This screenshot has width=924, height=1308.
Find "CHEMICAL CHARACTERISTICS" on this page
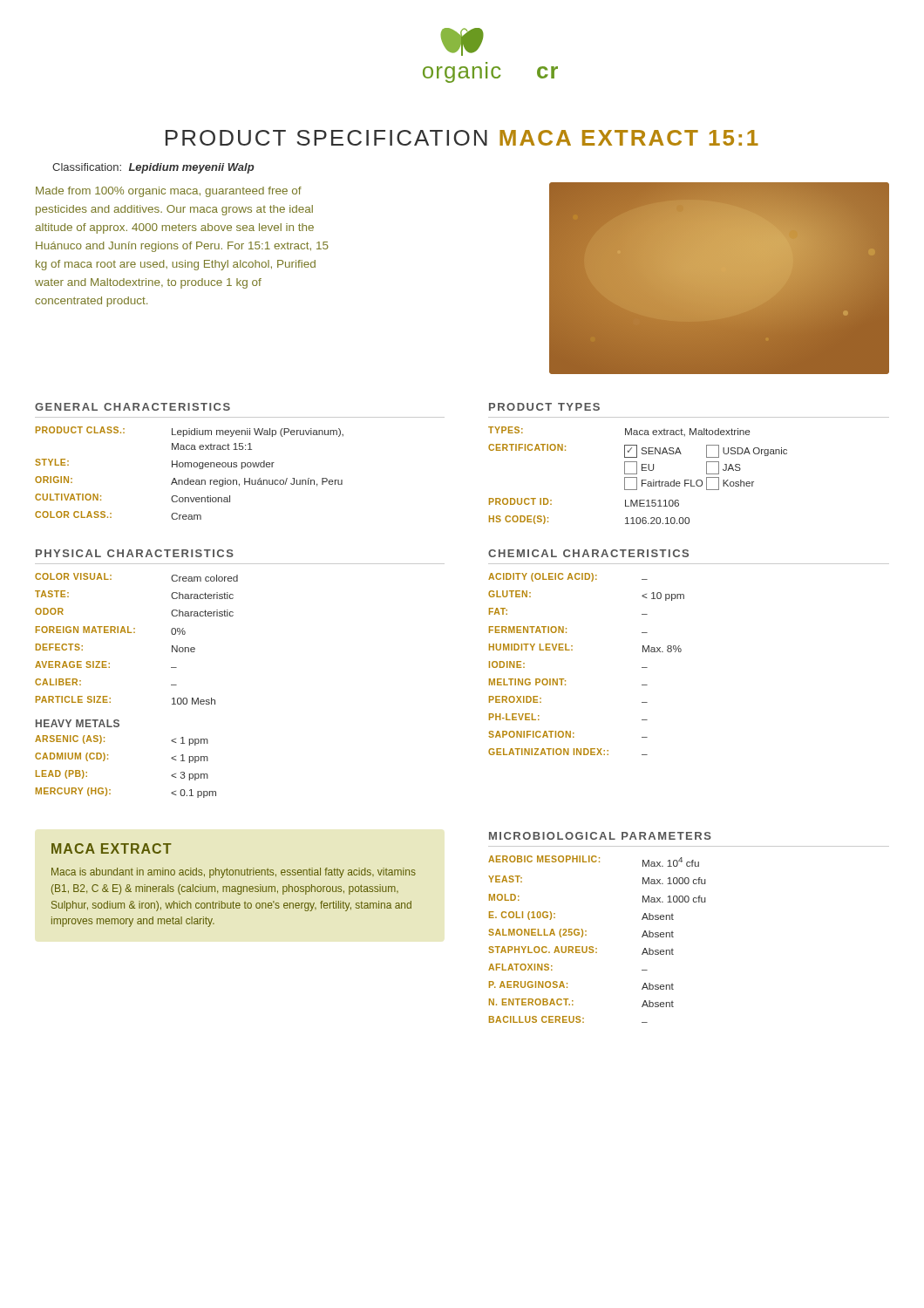point(589,554)
